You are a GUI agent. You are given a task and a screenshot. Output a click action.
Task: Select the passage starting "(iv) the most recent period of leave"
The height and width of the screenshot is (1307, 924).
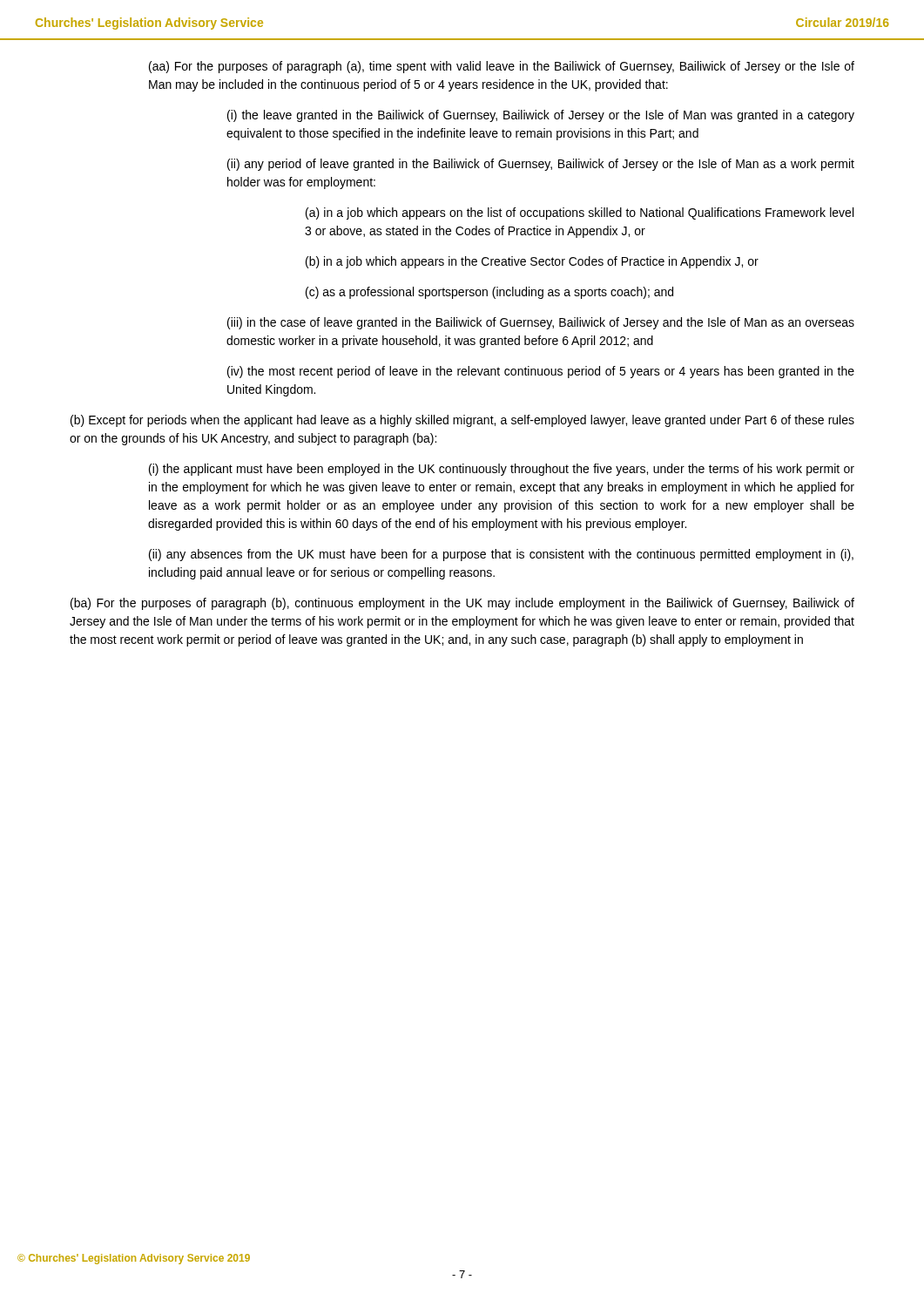[540, 380]
